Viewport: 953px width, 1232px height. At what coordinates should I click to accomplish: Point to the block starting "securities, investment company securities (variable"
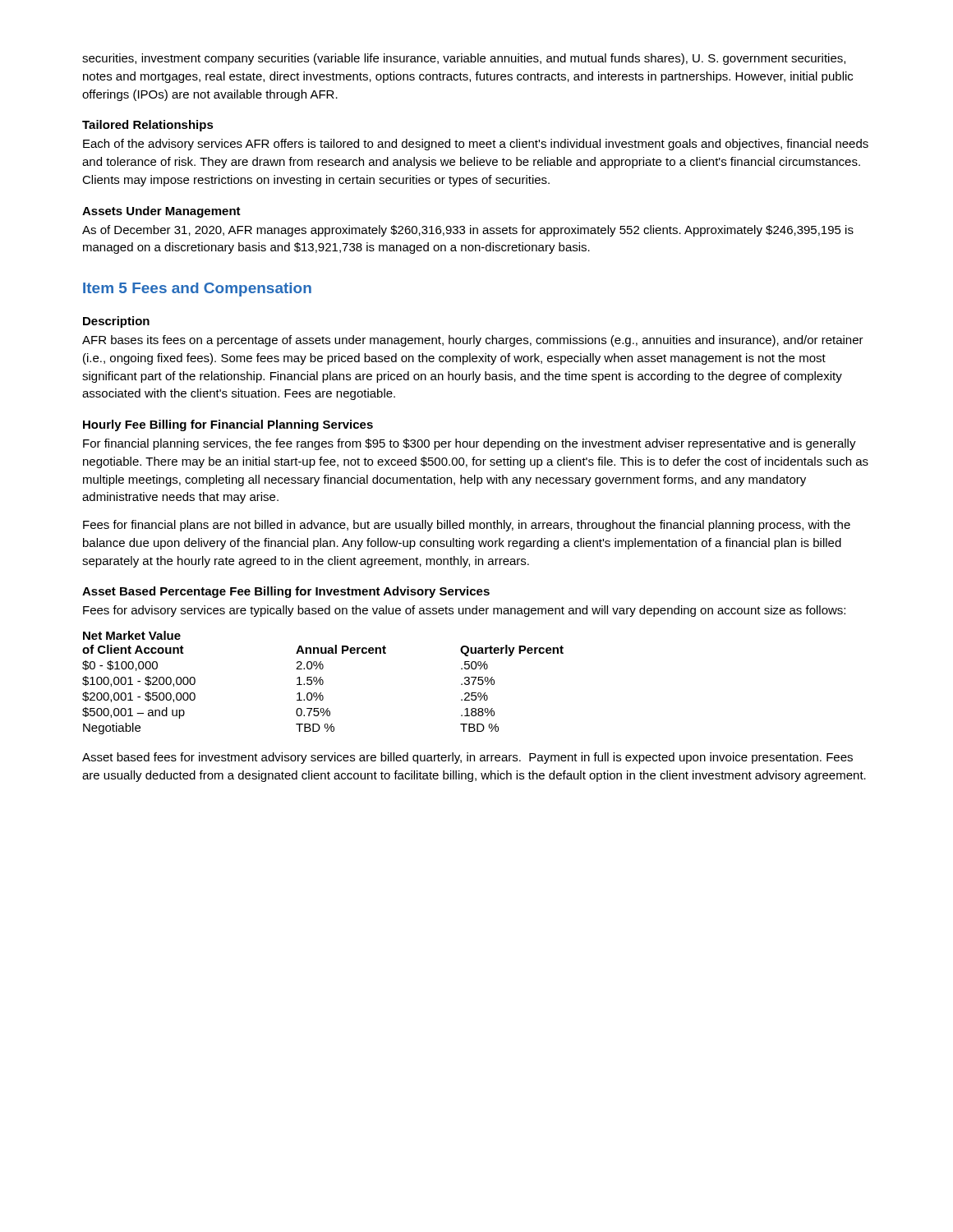pyautogui.click(x=468, y=76)
